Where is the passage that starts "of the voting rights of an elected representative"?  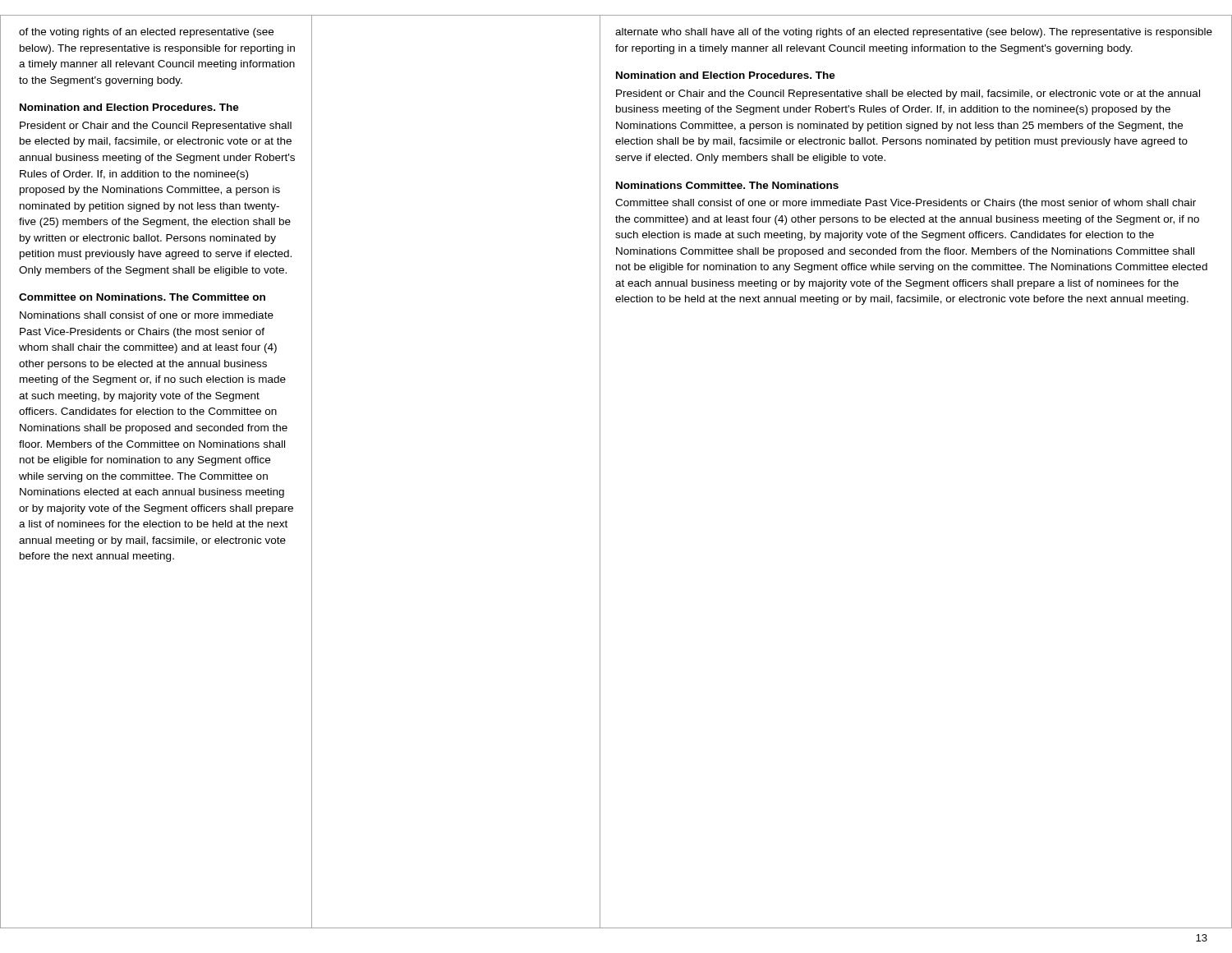(158, 56)
